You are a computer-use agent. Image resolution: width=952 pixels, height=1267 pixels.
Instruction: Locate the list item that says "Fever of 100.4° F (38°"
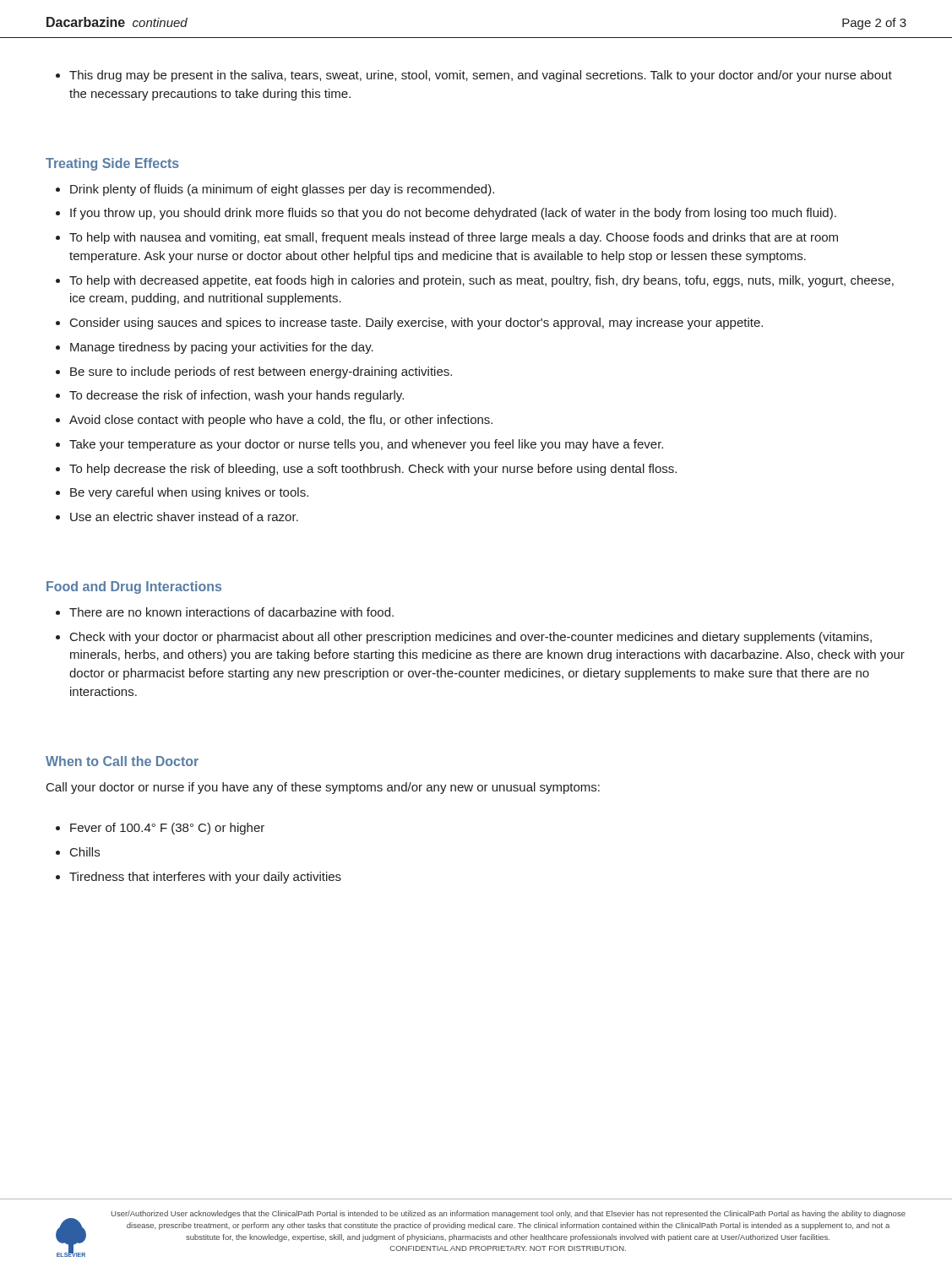(x=167, y=827)
